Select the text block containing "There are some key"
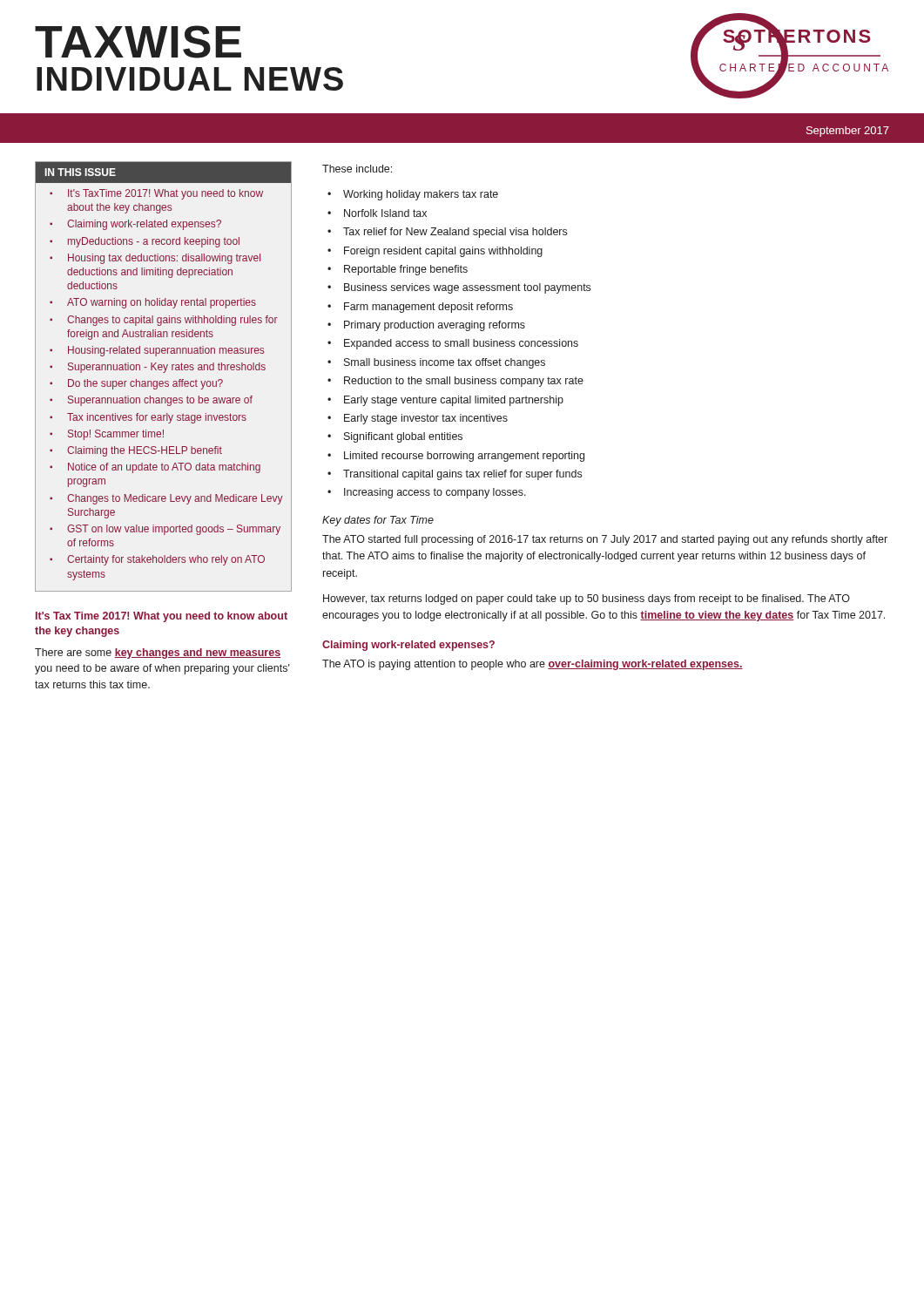Image resolution: width=924 pixels, height=1307 pixels. point(162,669)
